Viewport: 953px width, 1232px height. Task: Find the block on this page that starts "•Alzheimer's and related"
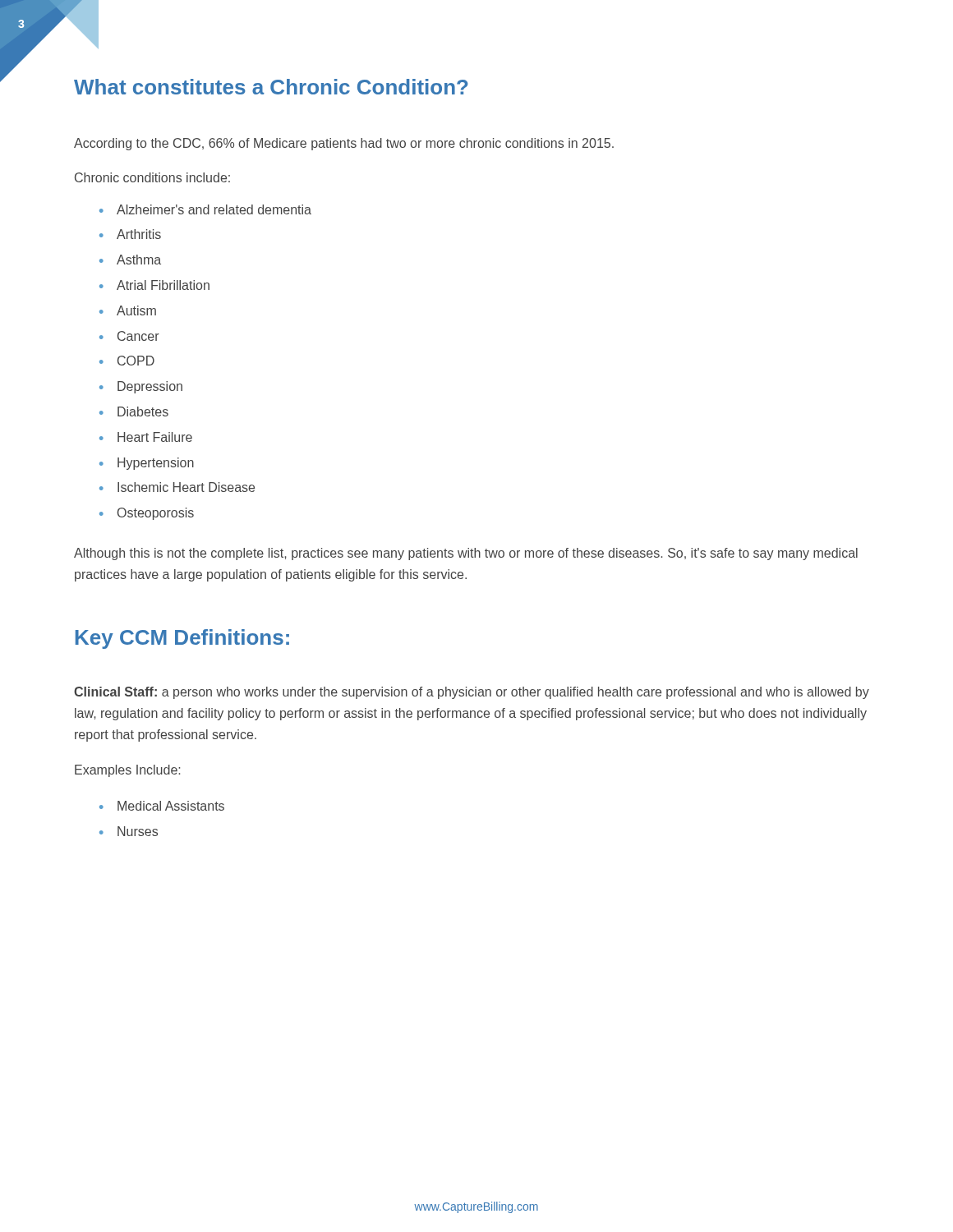coord(205,211)
